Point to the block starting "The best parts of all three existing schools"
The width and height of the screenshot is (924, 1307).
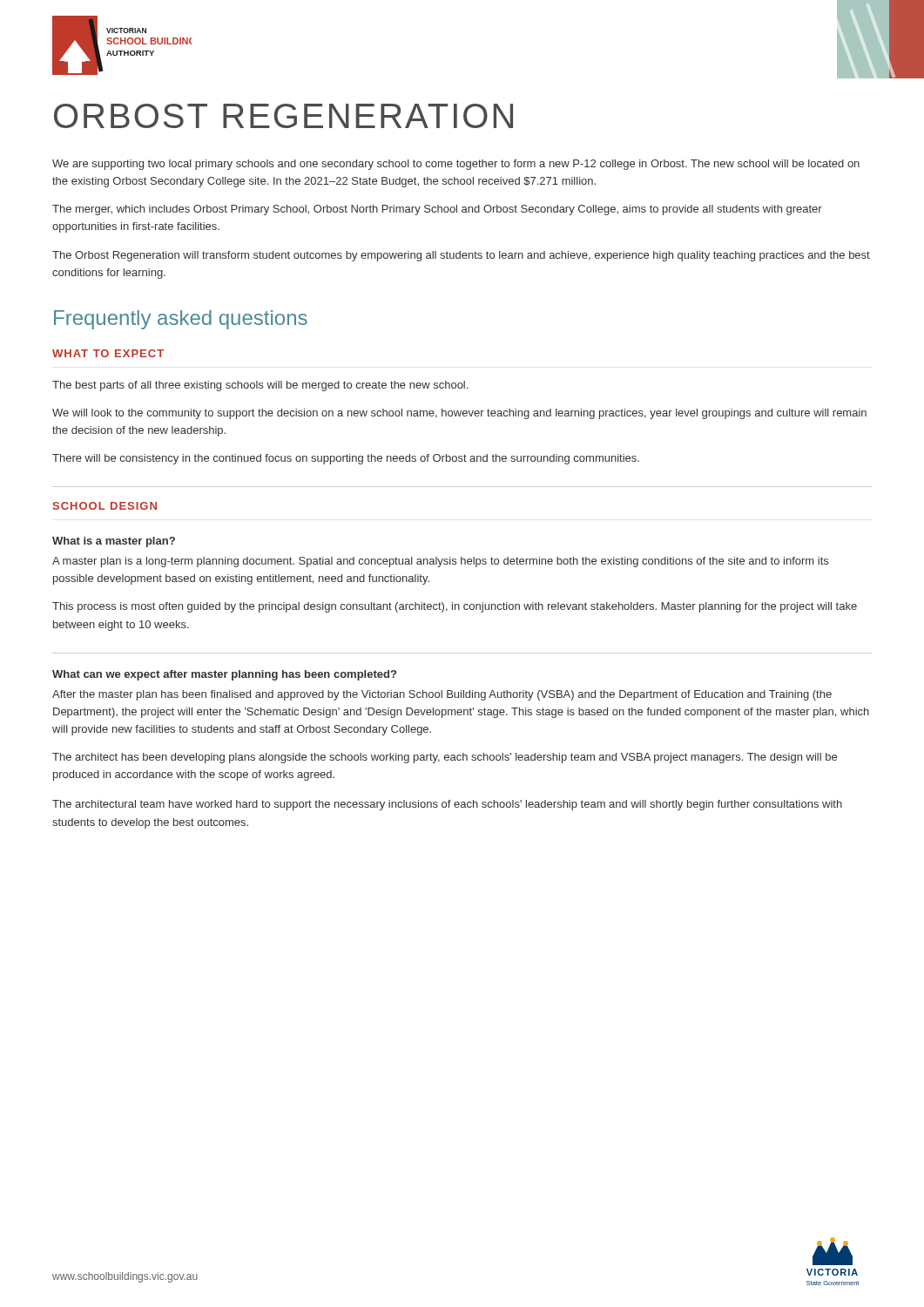click(462, 385)
